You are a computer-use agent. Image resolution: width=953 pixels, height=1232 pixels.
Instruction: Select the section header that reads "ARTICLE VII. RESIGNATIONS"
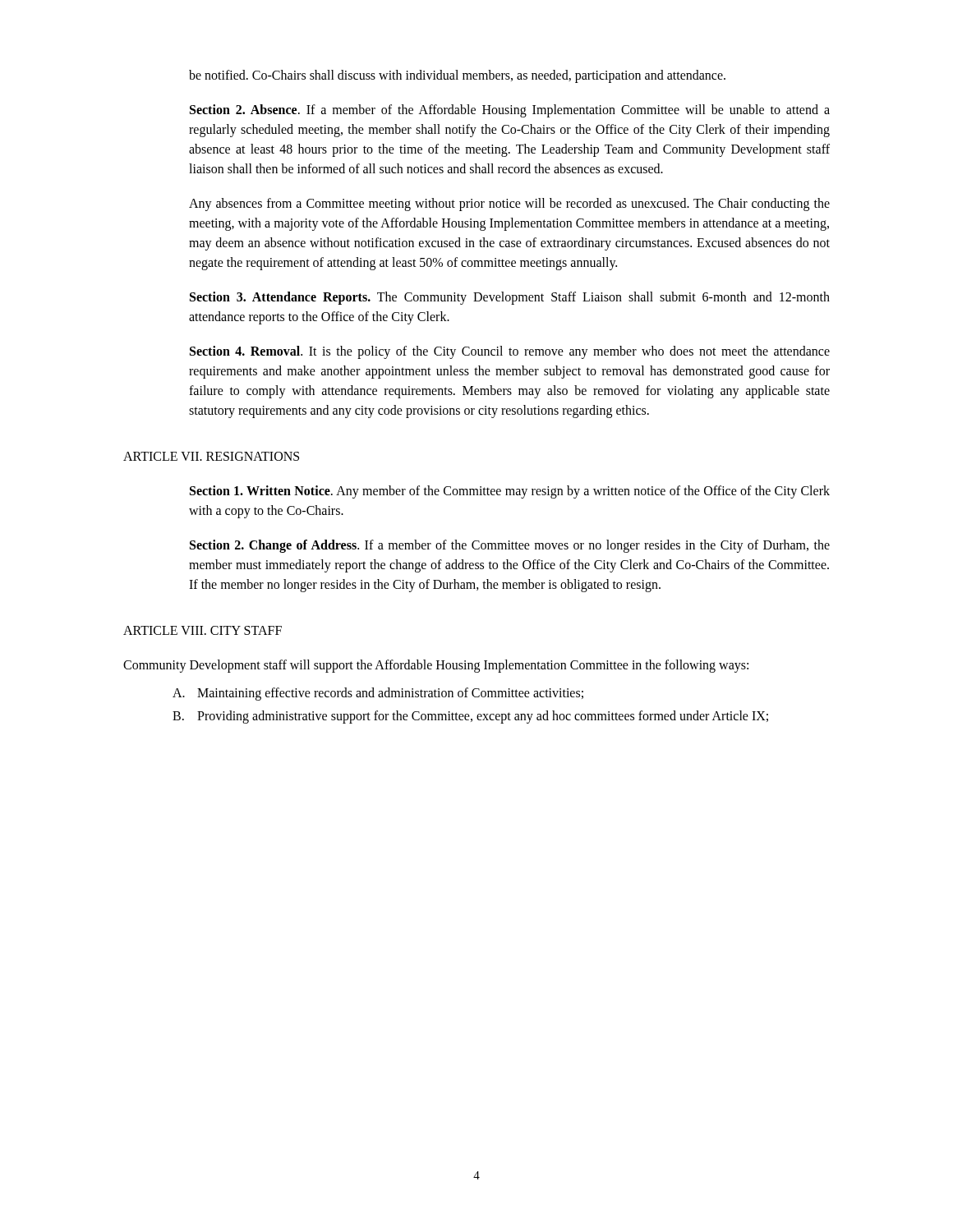click(x=212, y=456)
